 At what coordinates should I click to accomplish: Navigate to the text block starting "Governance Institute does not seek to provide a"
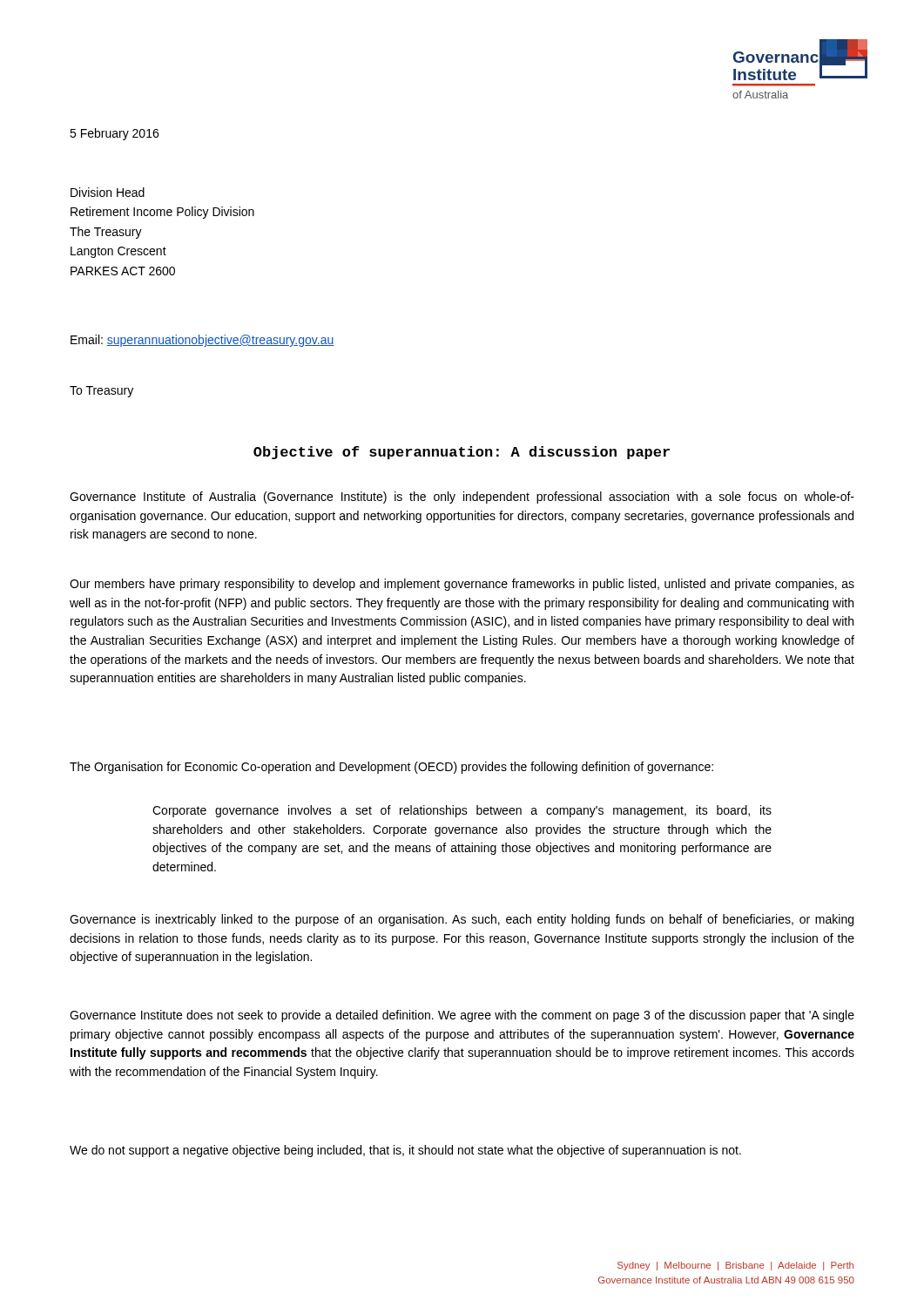pos(462,1043)
